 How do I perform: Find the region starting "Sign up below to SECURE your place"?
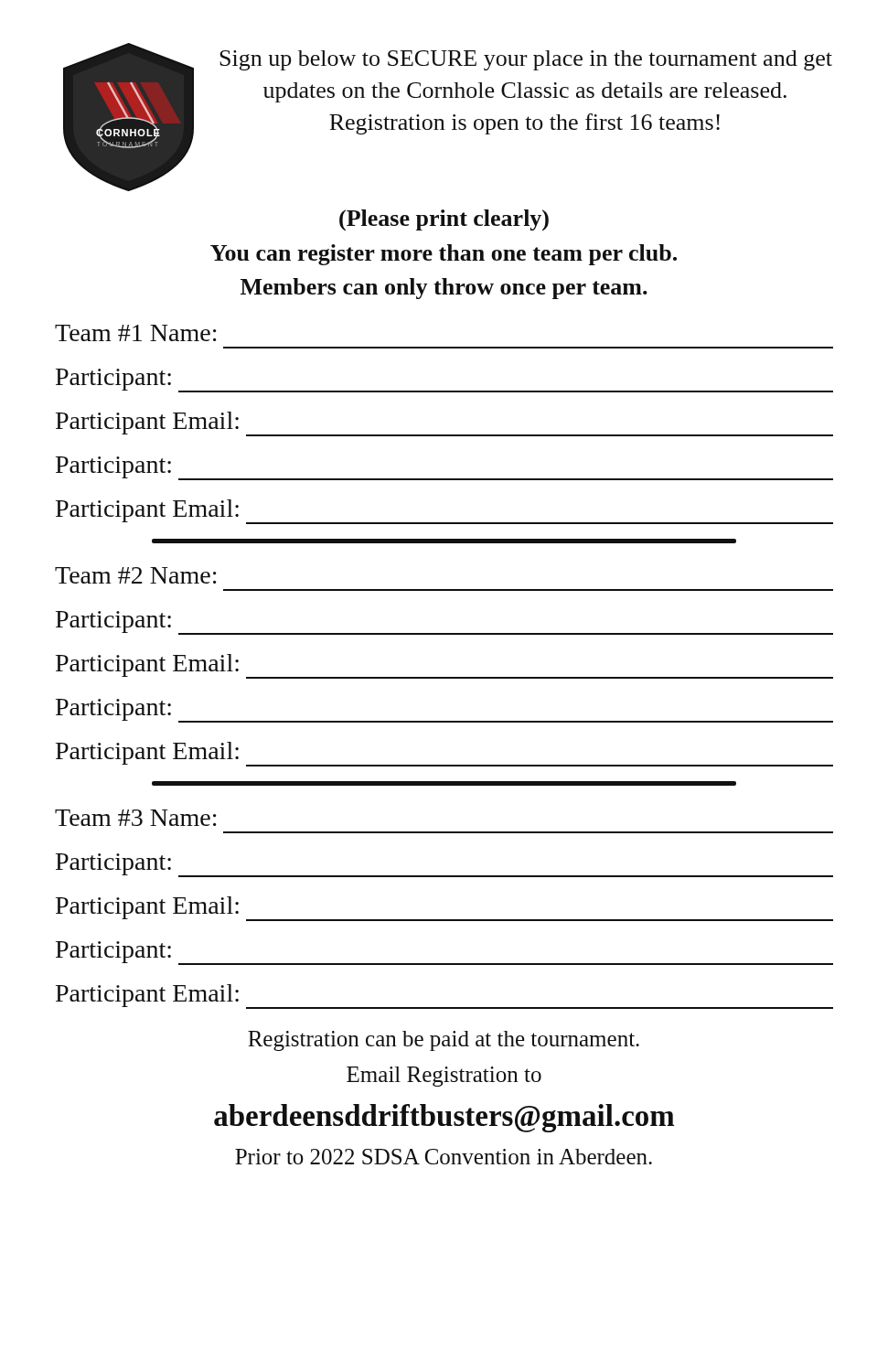click(x=525, y=90)
